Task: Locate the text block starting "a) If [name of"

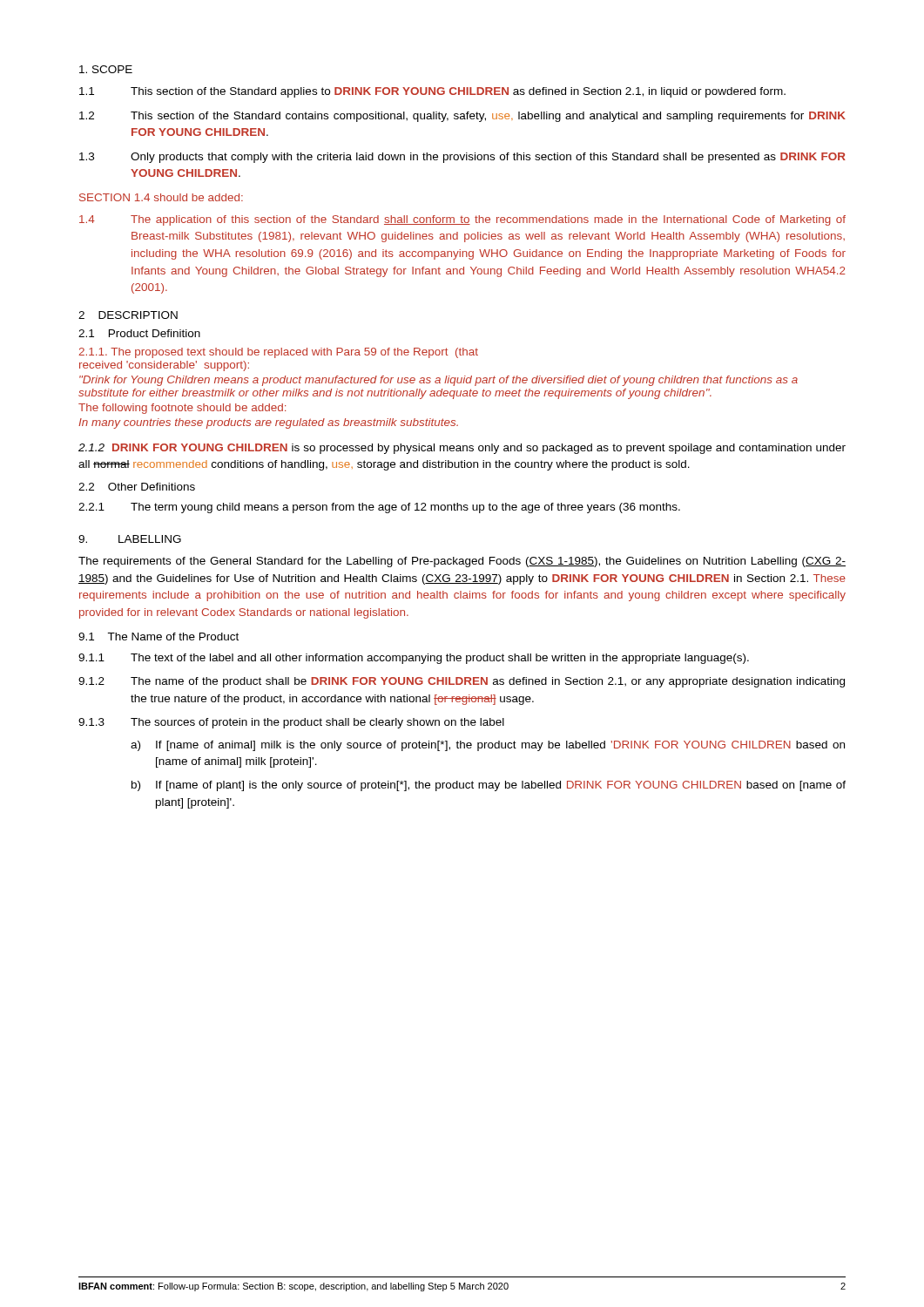Action: [x=488, y=753]
